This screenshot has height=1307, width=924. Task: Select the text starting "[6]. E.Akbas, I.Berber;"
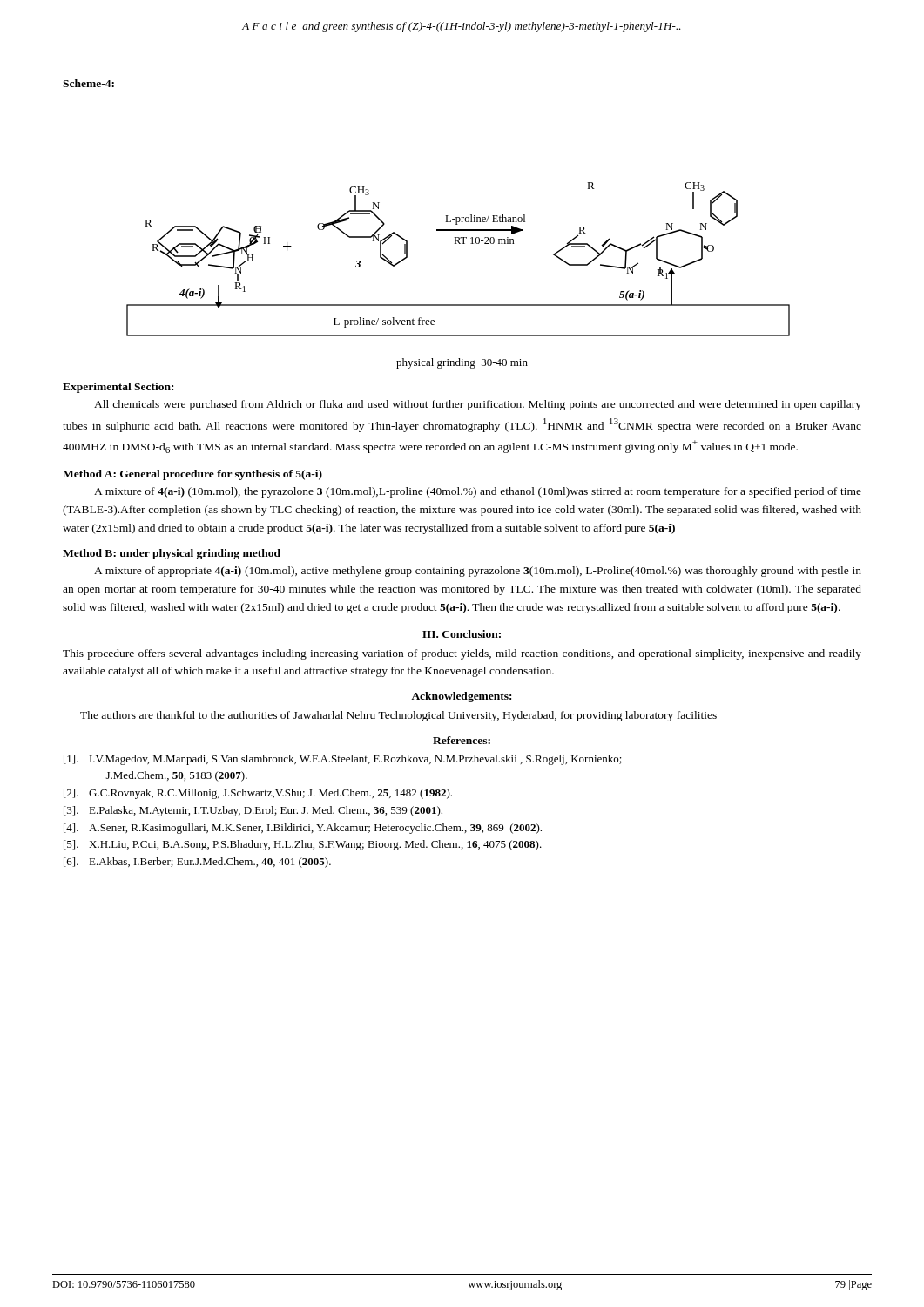click(197, 862)
